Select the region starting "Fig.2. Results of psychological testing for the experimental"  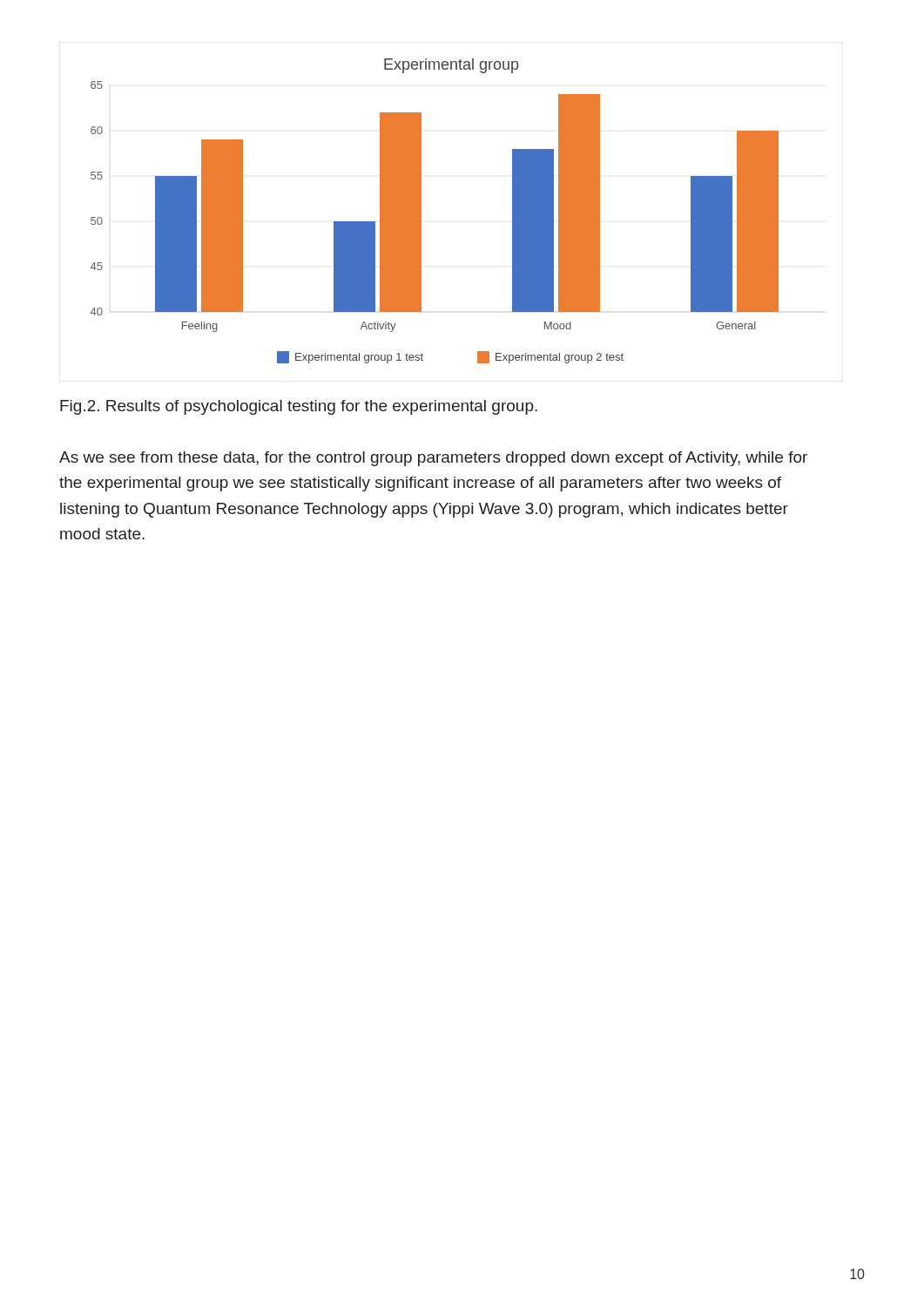click(x=438, y=406)
